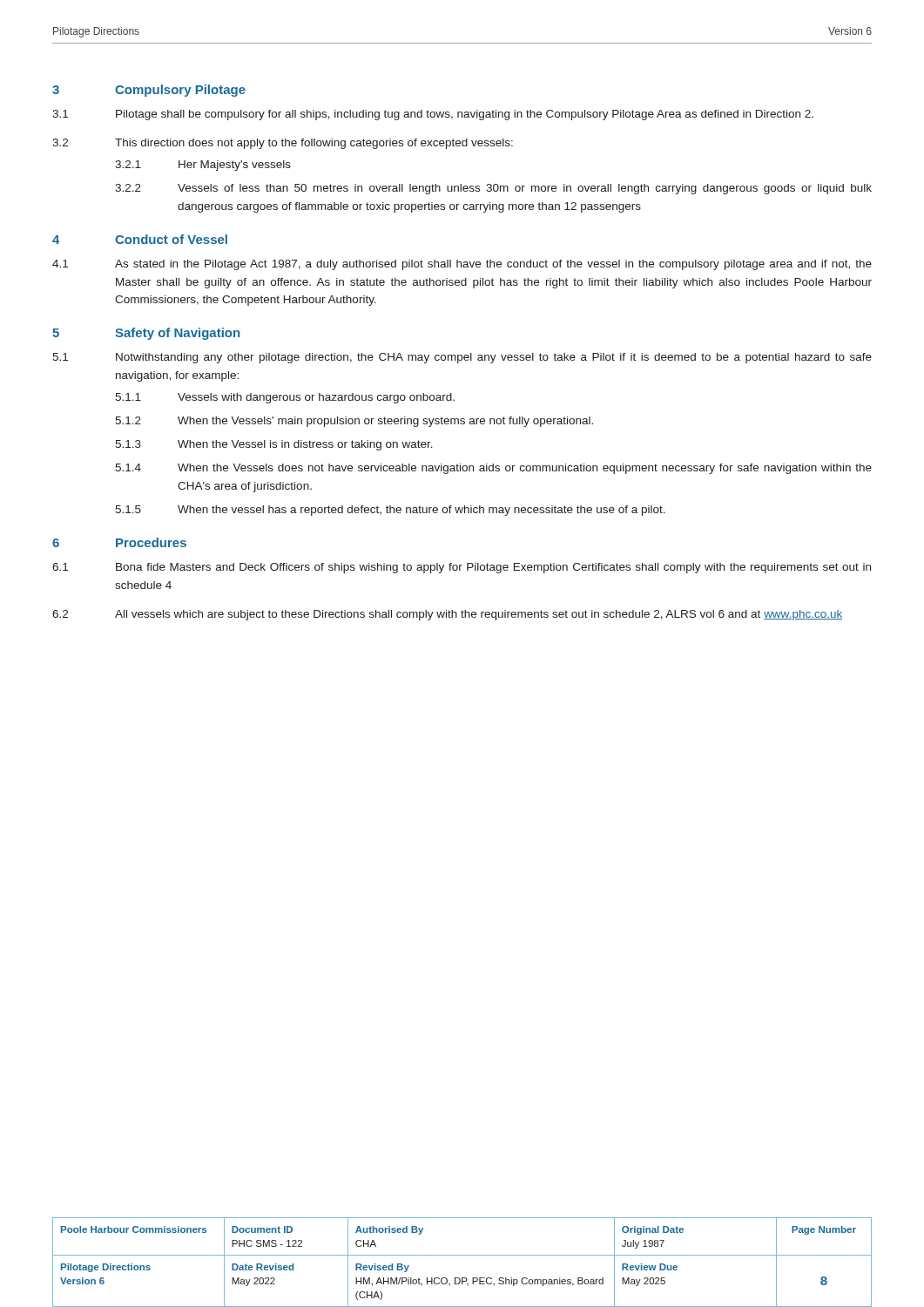Image resolution: width=924 pixels, height=1307 pixels.
Task: Select the text block starting "3.2.1 Her Majesty's vessels"
Action: pyautogui.click(x=203, y=166)
